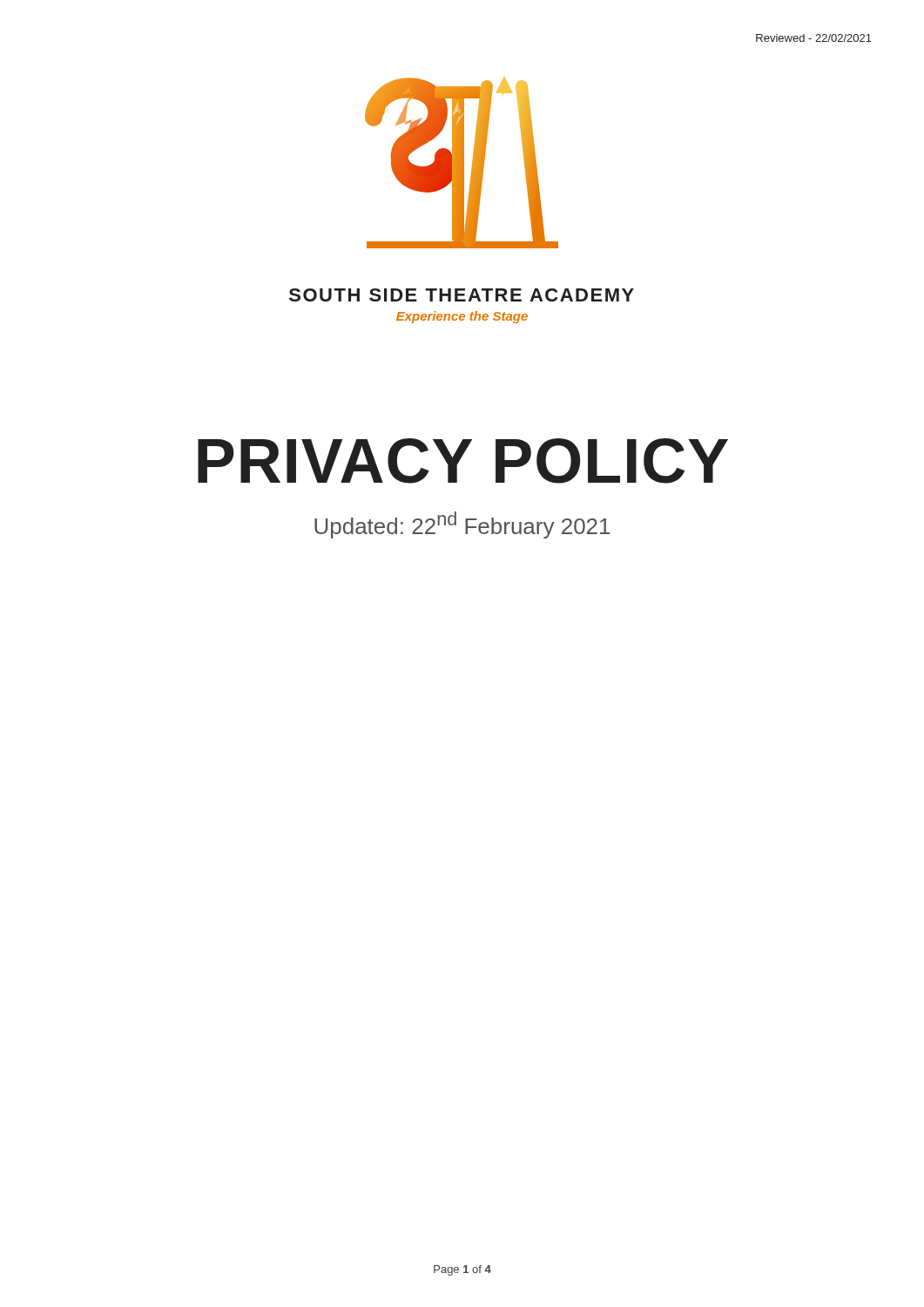
Task: Navigate to the text starting "PRIVACY POLICY"
Action: 462,462
